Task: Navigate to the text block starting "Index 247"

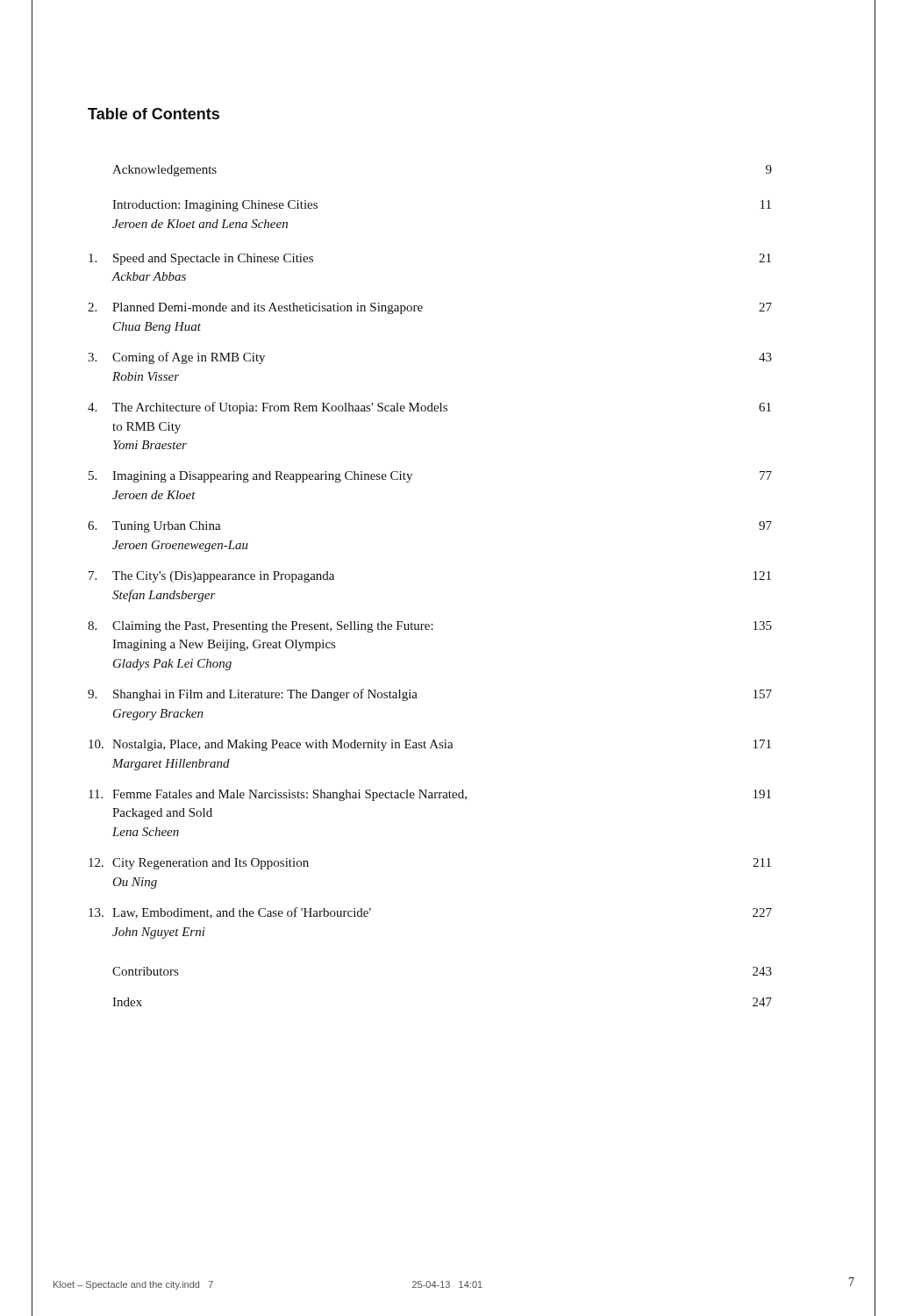Action: (129, 1001)
